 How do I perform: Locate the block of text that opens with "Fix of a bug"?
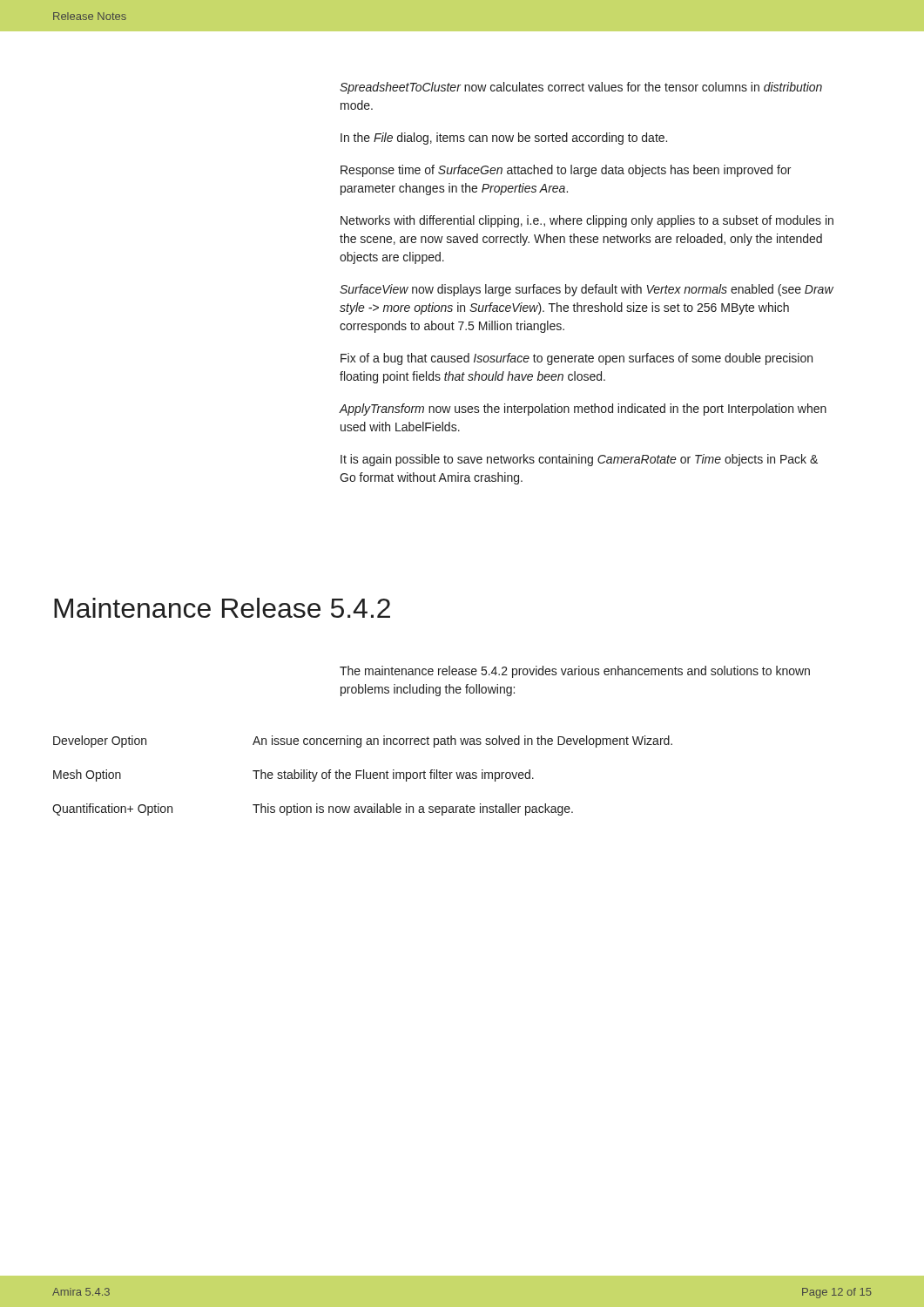[588, 368]
